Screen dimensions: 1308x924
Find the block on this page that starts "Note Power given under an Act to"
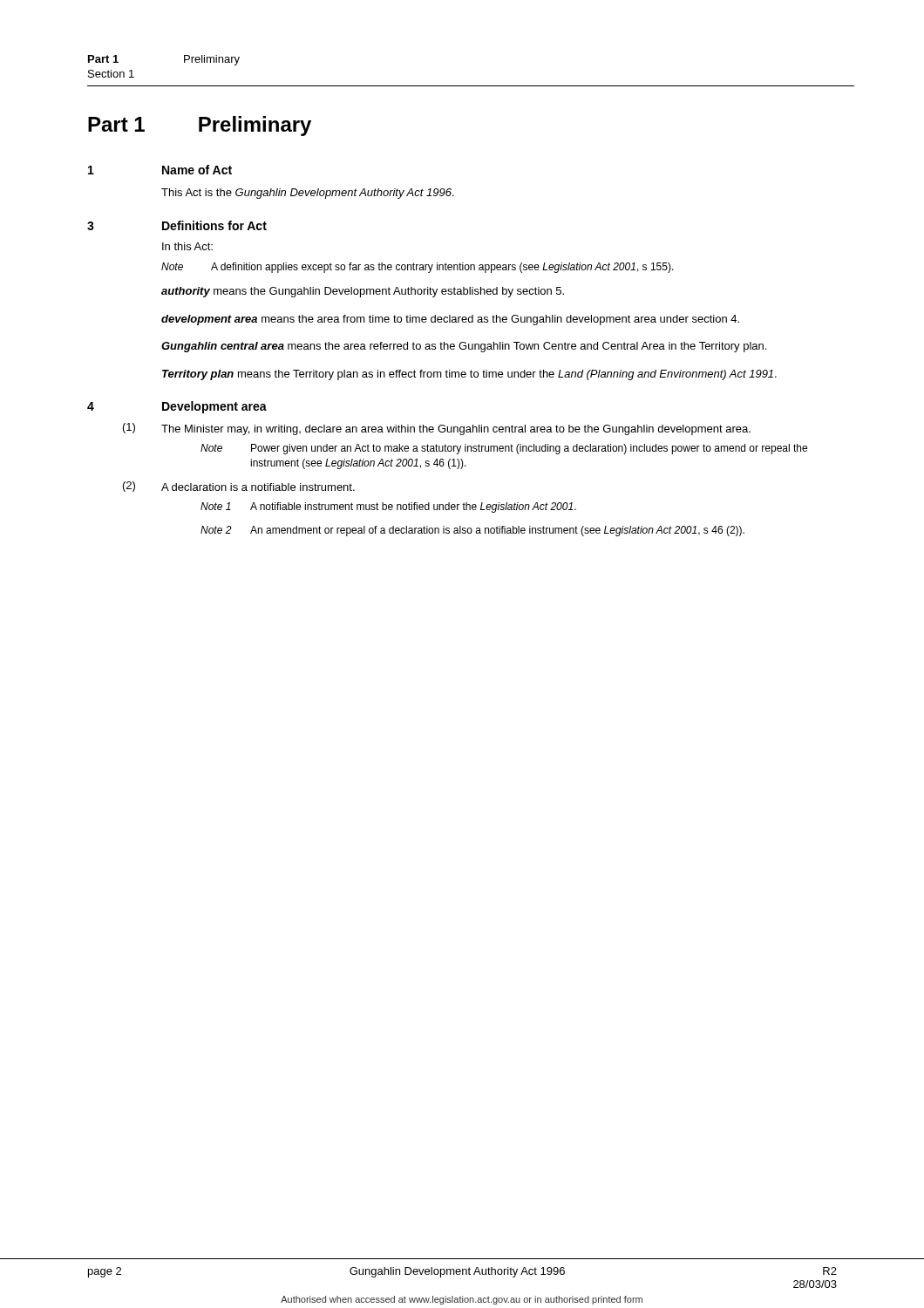[x=527, y=456]
